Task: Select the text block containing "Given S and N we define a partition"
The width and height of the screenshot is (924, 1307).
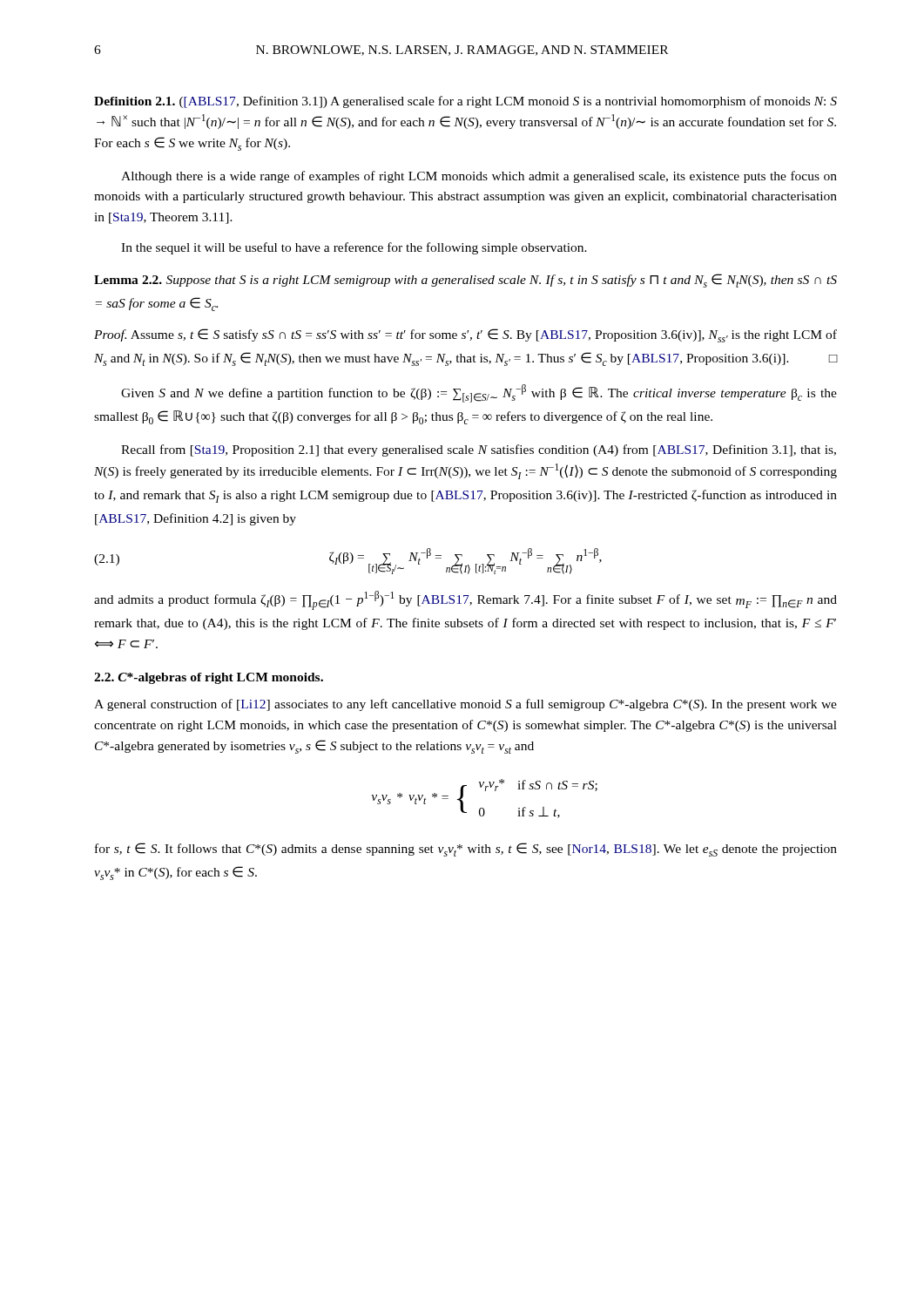Action: click(x=465, y=405)
